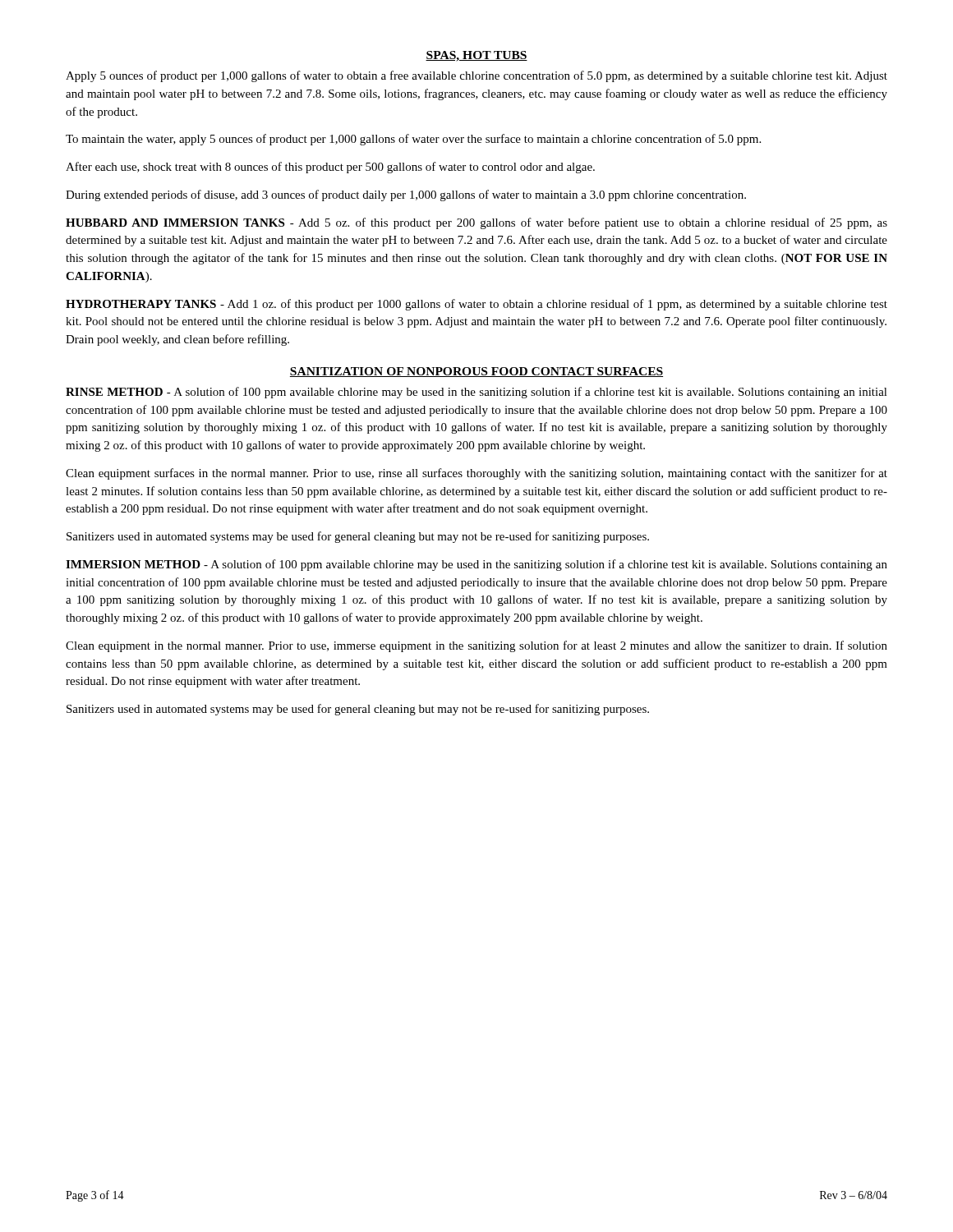Click on the text block starting "During extended periods of disuse, add 3"
The image size is (953, 1232).
click(x=476, y=195)
